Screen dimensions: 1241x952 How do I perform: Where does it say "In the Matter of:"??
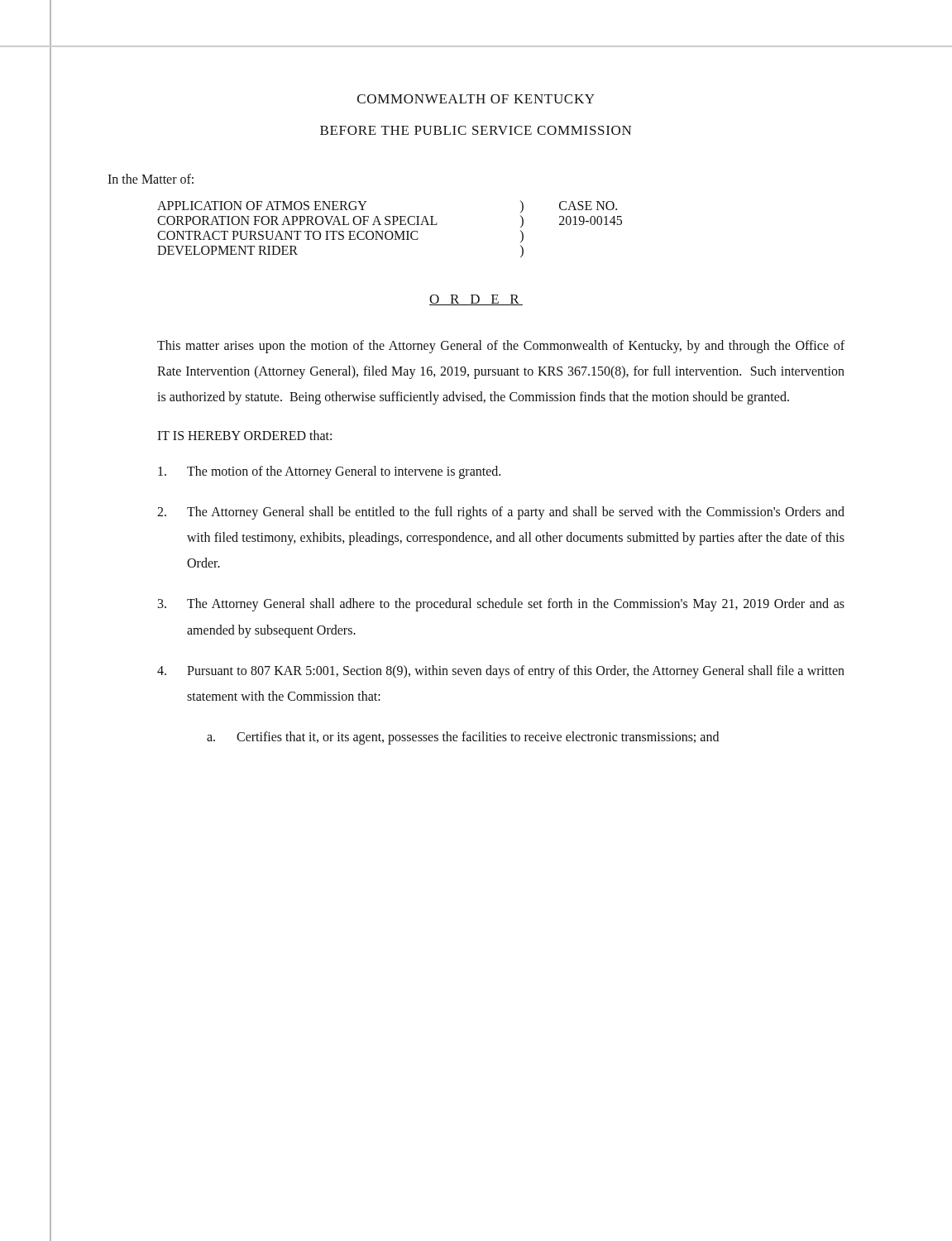(151, 179)
